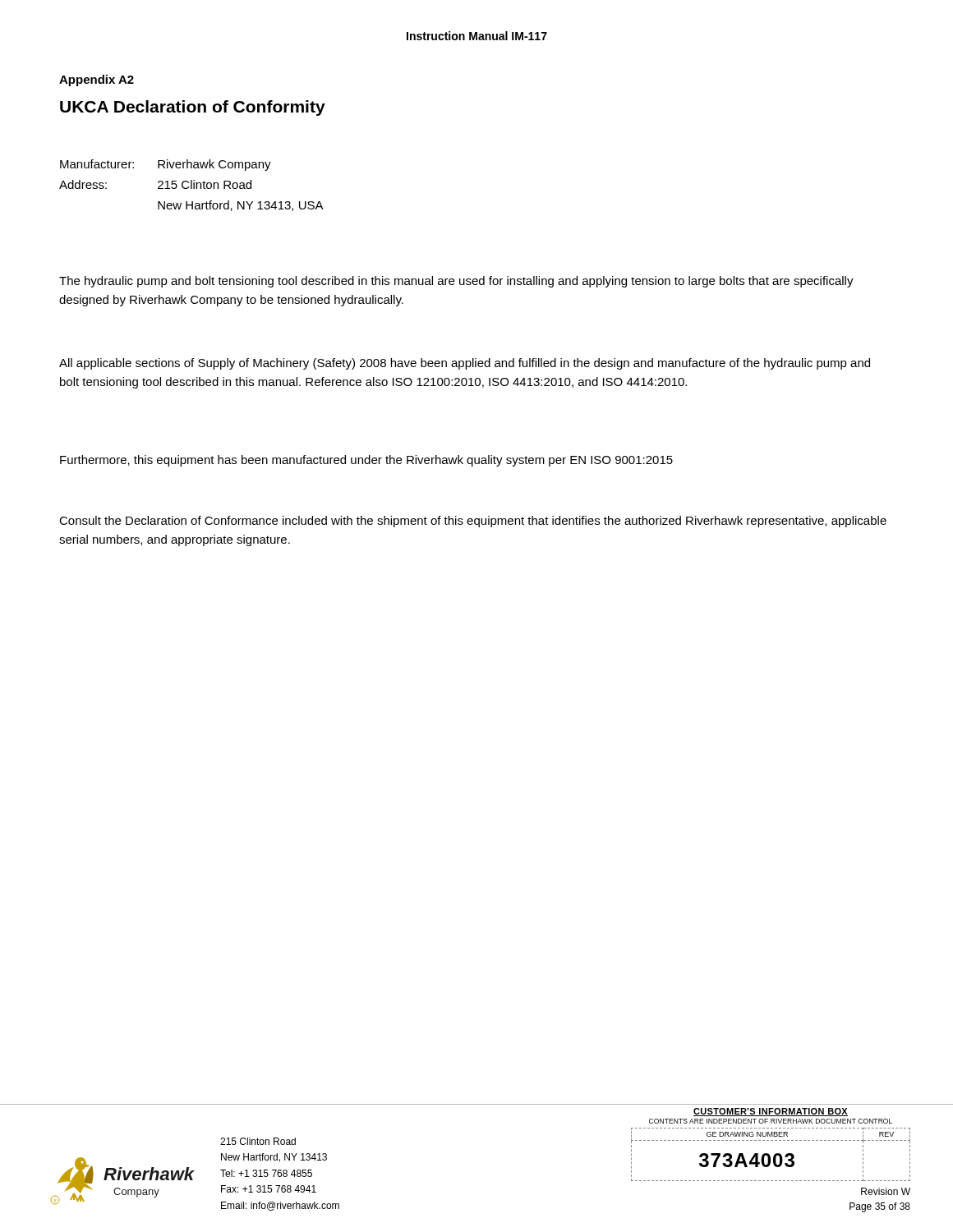
Task: Locate the block starting "Furthermore, this equipment has been manufactured under the"
Action: (x=366, y=460)
